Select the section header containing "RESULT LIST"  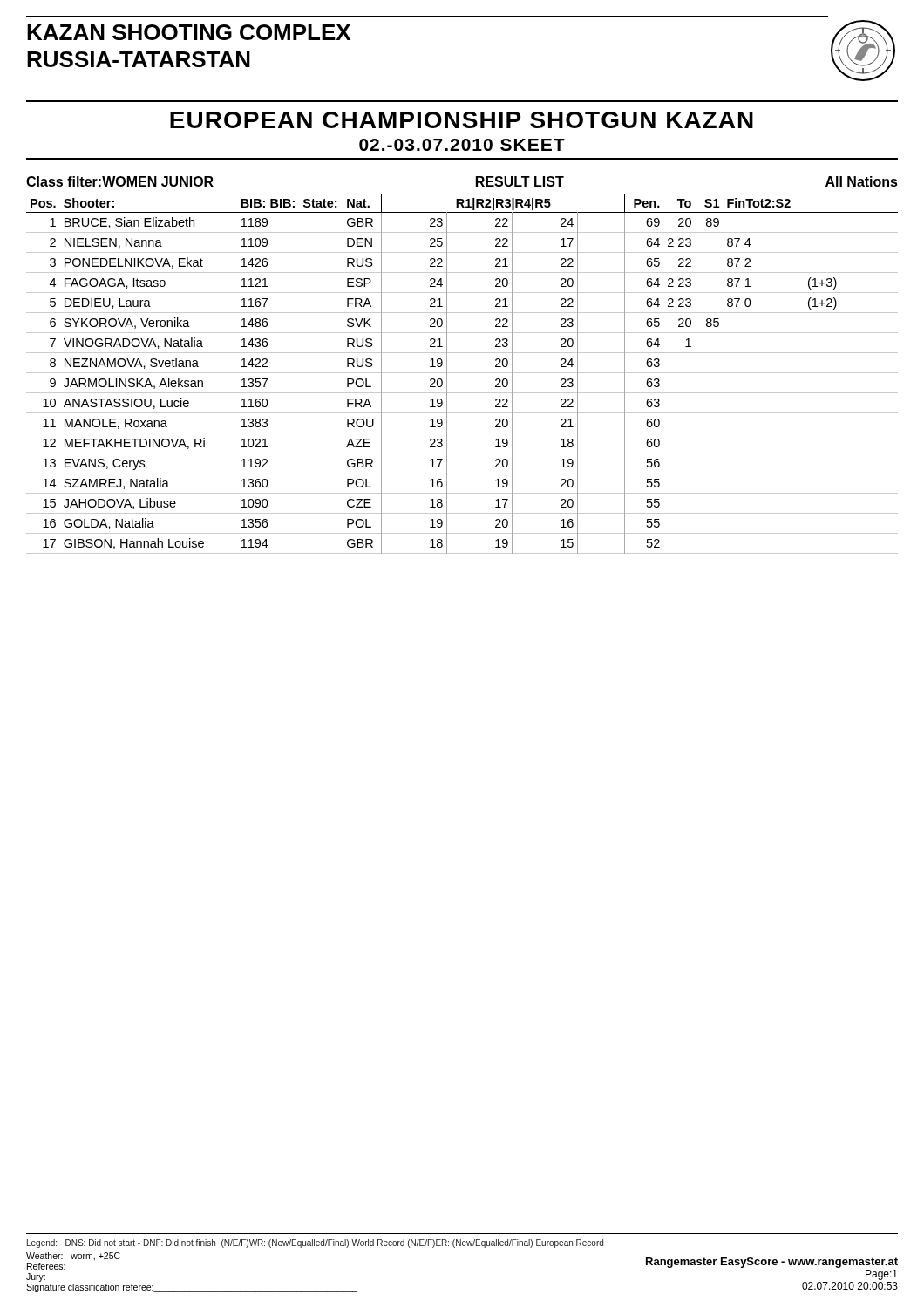(x=519, y=182)
